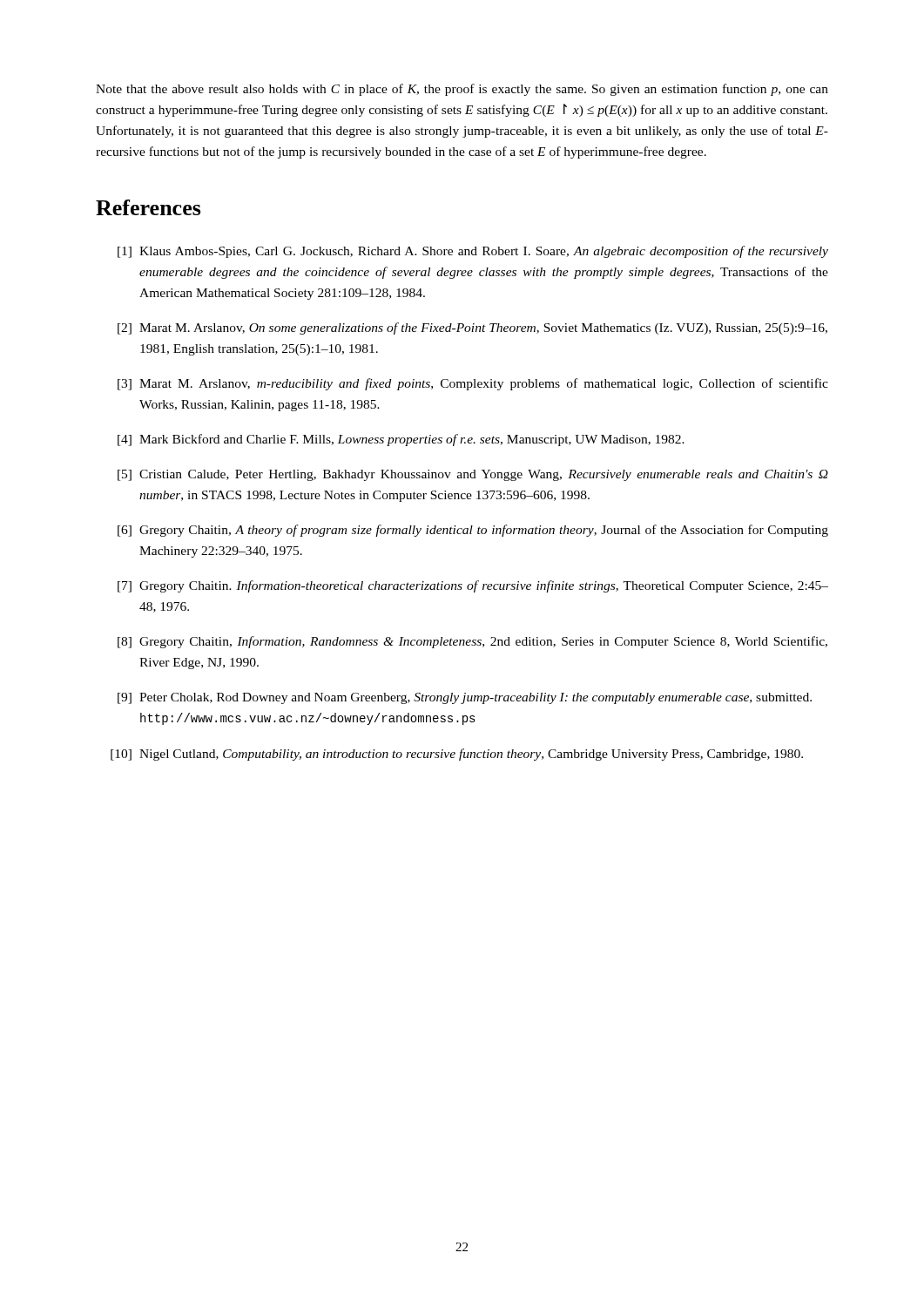Find the text block starting "[1] Klaus Ambos-Spies, Carl G. Jockusch, Richard"

[x=462, y=272]
